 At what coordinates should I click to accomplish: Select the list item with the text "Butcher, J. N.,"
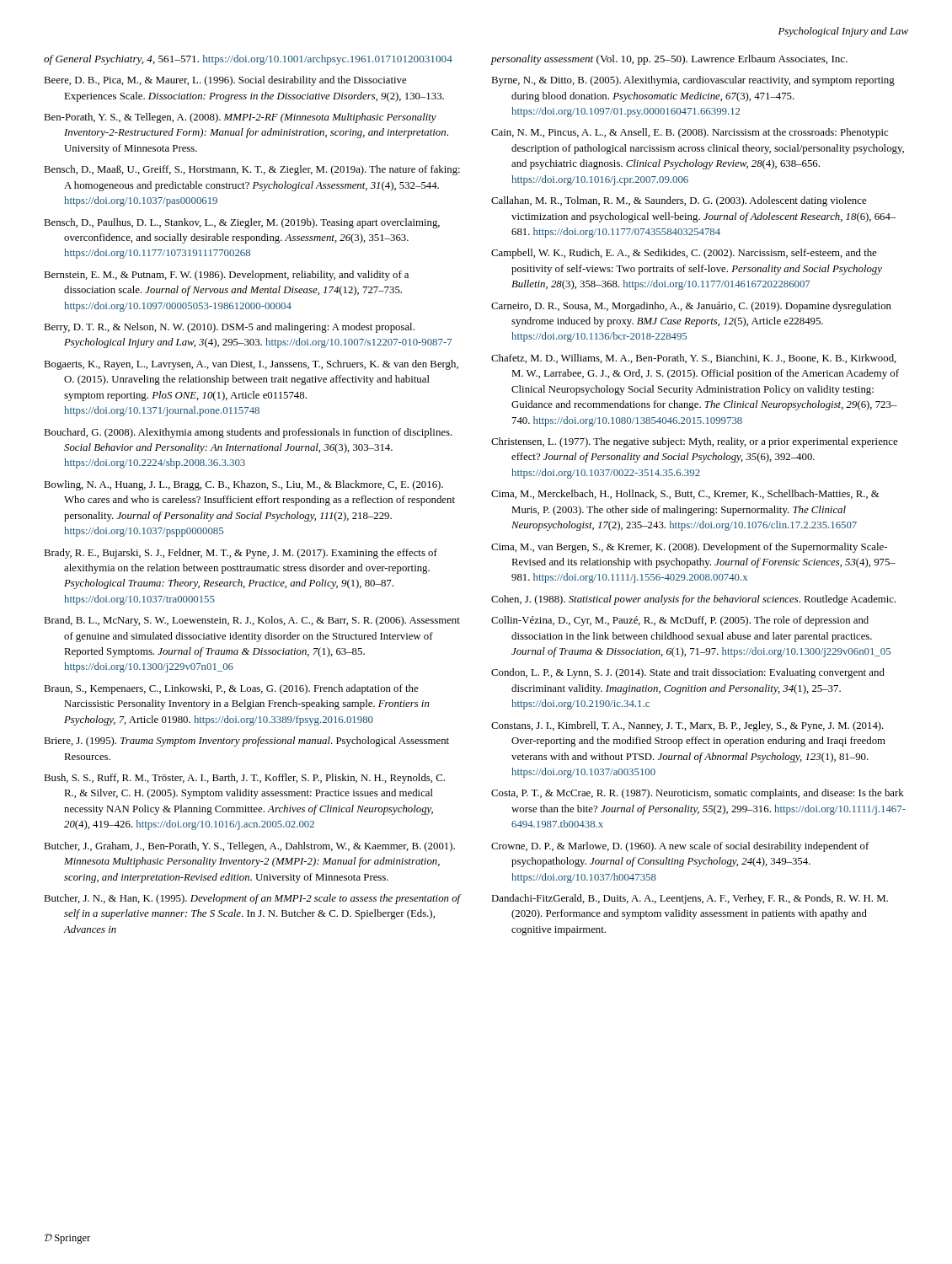click(252, 914)
